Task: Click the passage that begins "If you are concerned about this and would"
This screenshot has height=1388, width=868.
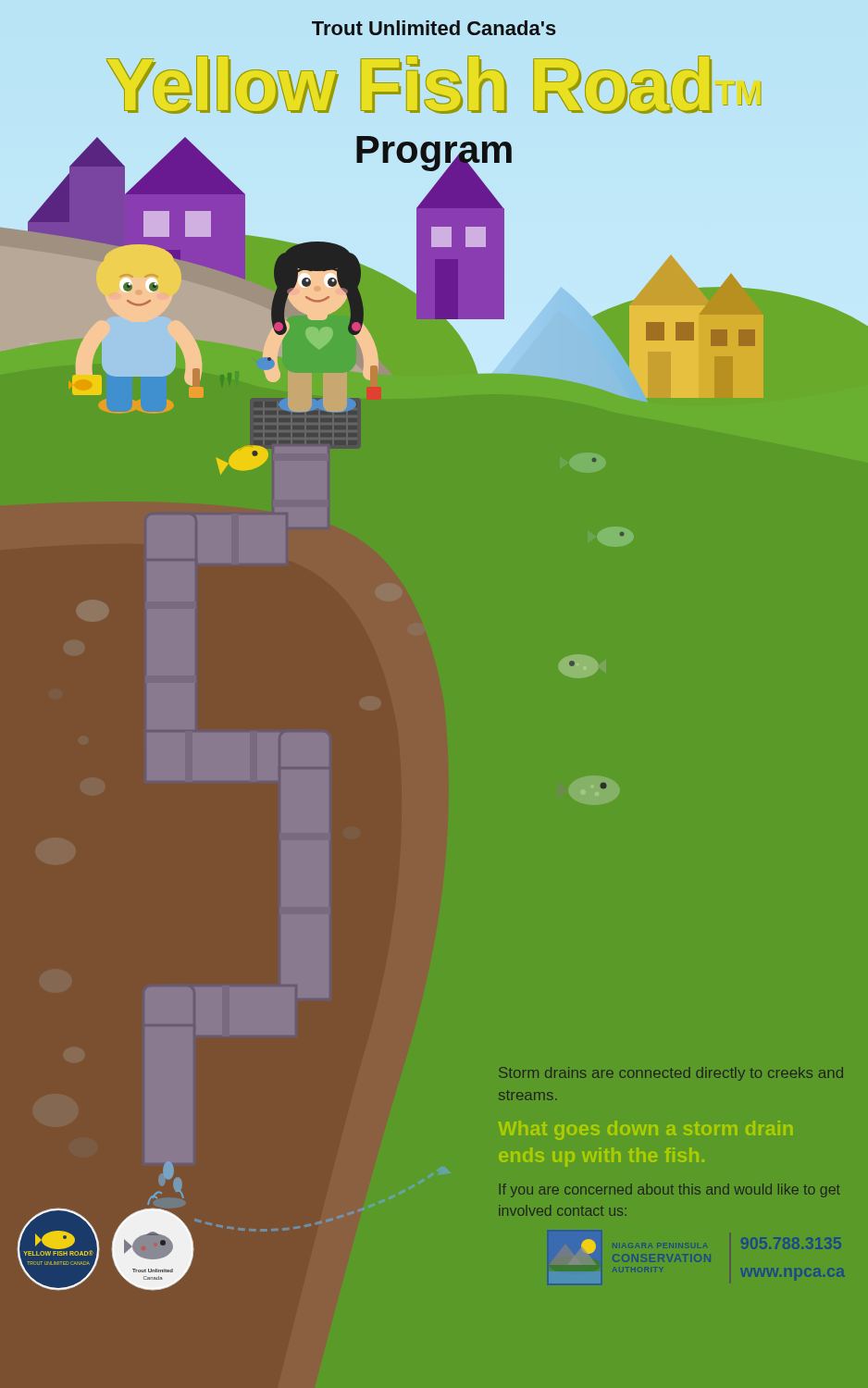Action: 669,1200
